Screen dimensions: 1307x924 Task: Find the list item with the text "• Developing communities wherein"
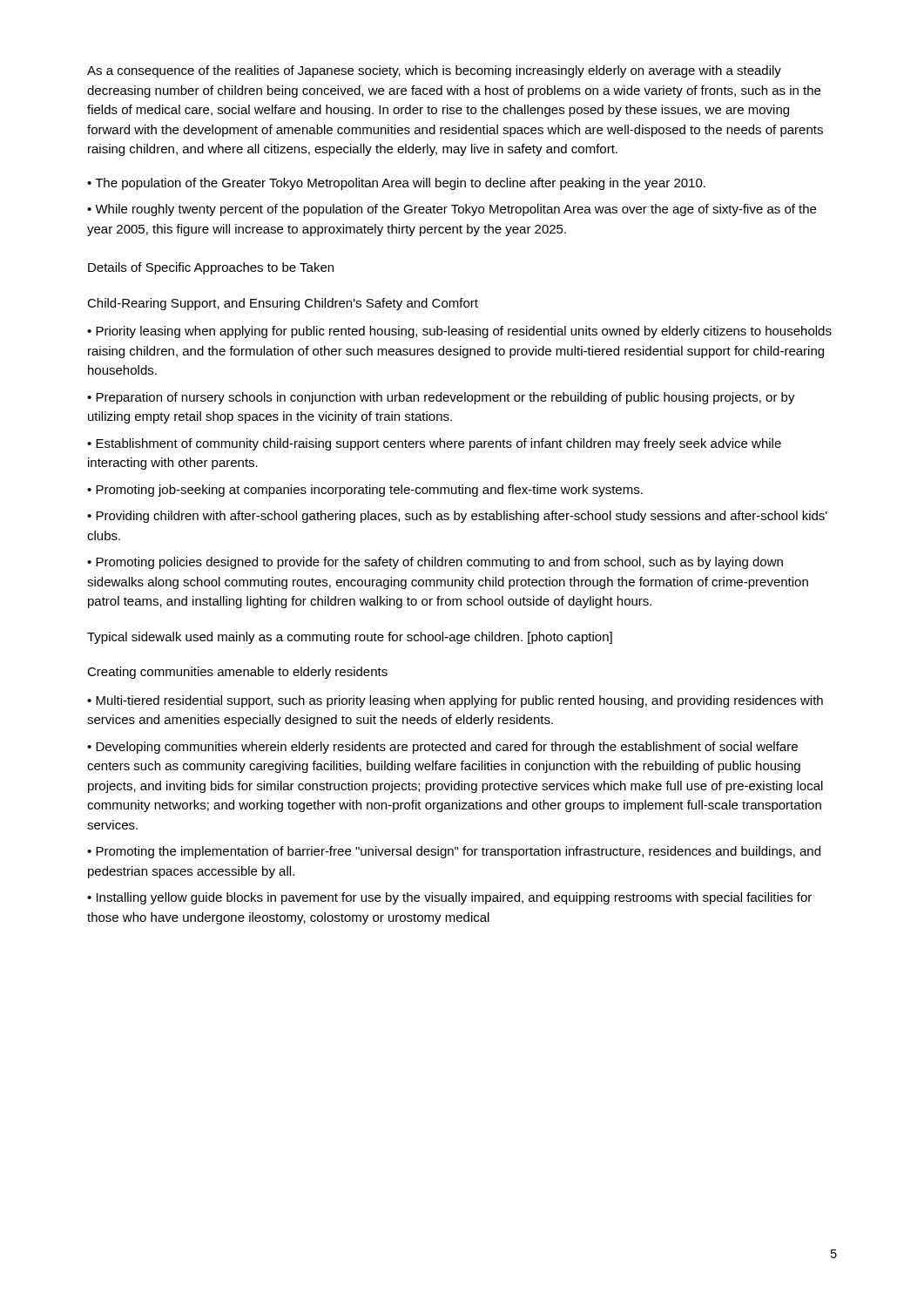tap(455, 785)
